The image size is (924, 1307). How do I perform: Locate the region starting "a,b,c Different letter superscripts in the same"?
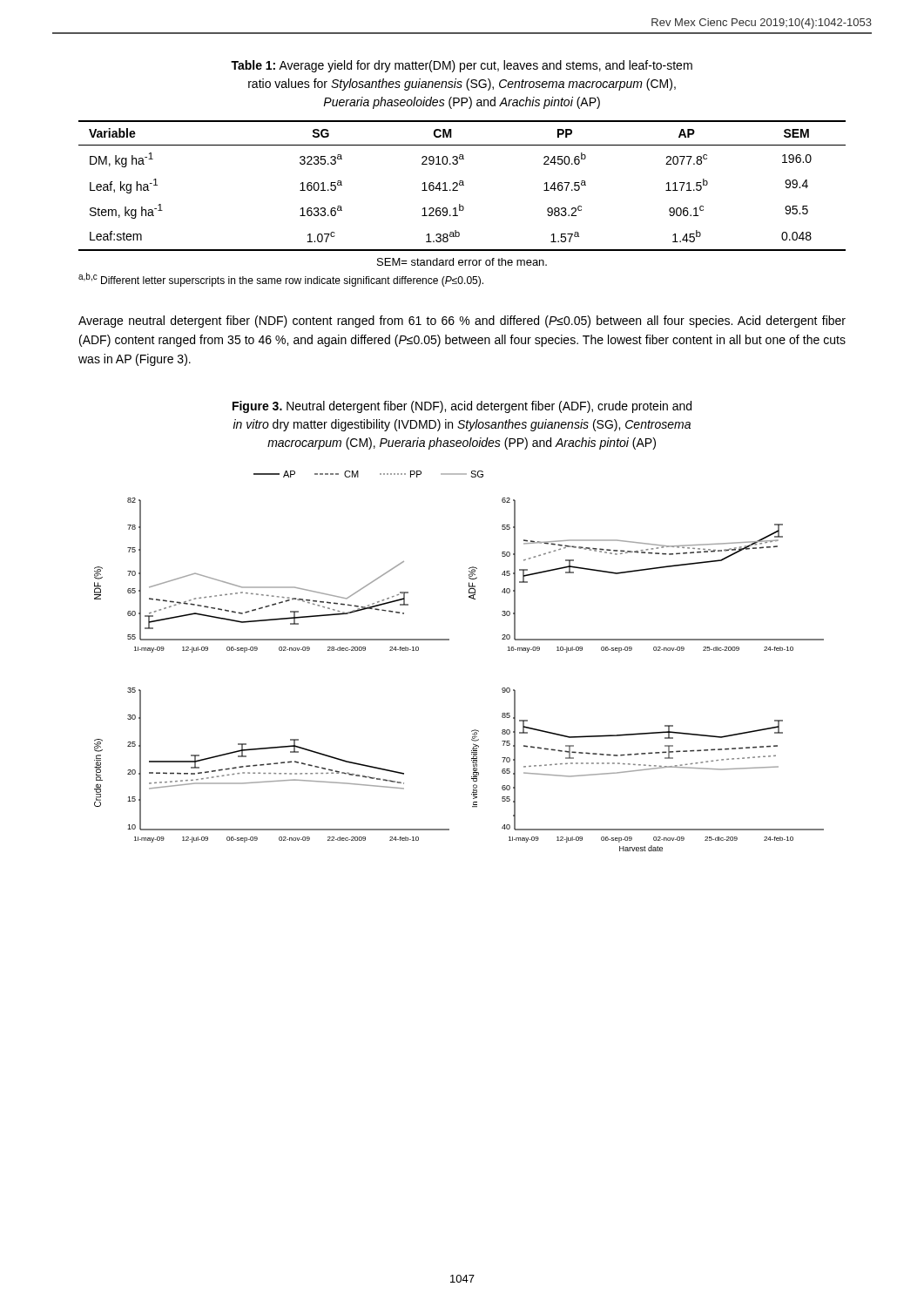281,279
